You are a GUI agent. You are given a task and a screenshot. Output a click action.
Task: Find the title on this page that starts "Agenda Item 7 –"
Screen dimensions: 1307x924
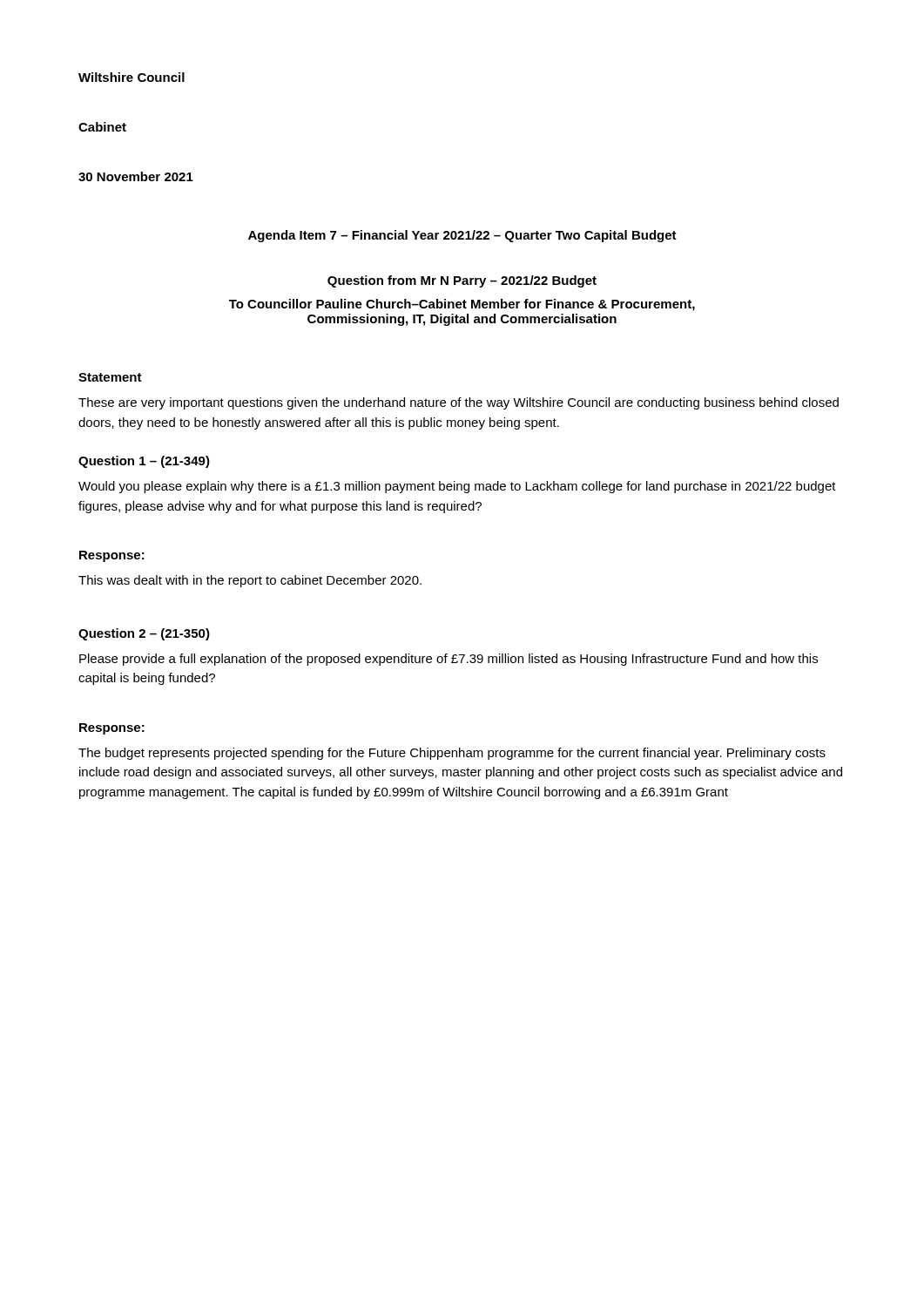pyautogui.click(x=462, y=235)
